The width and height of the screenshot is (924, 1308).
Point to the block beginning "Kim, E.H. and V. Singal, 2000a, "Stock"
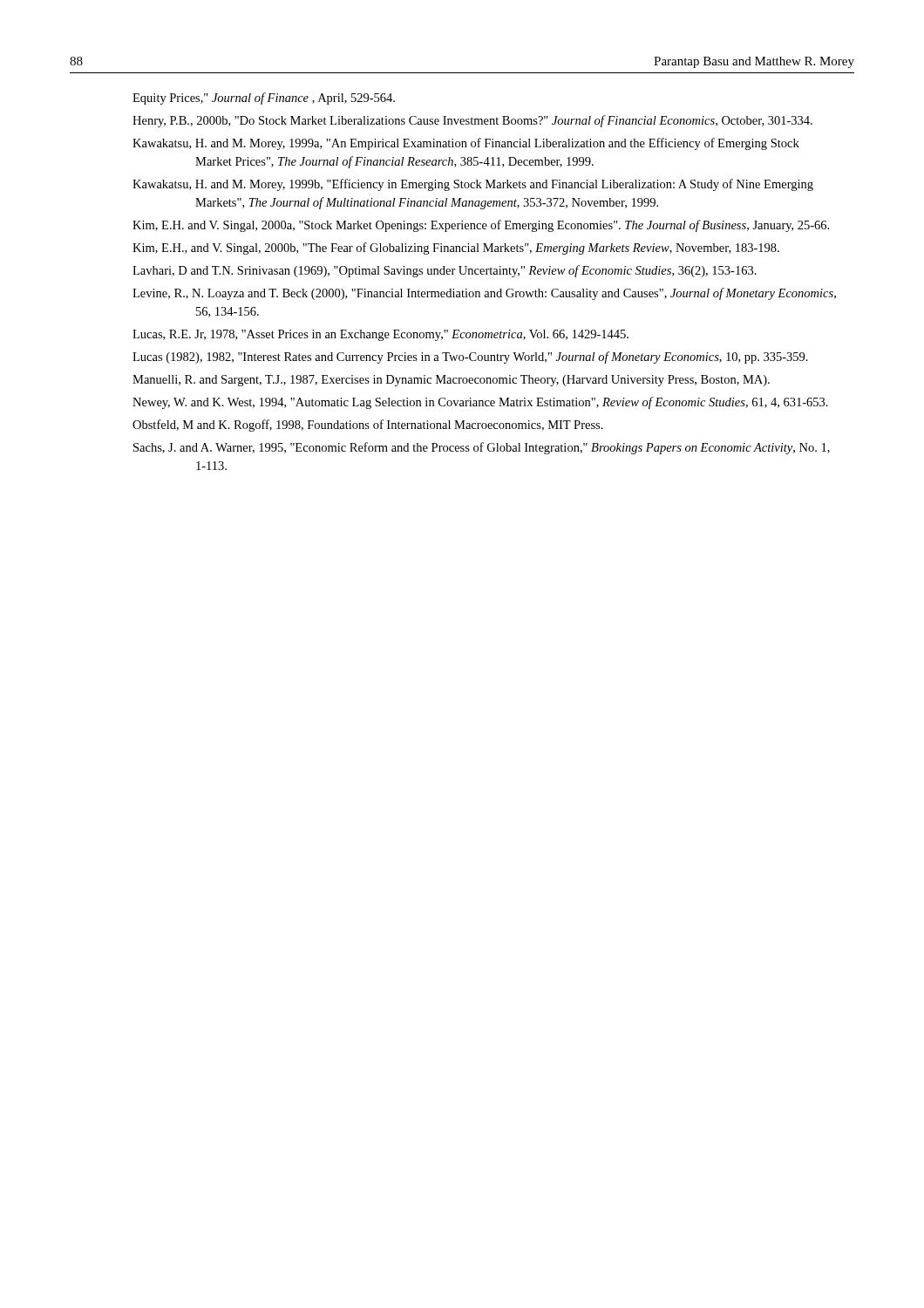(x=481, y=225)
